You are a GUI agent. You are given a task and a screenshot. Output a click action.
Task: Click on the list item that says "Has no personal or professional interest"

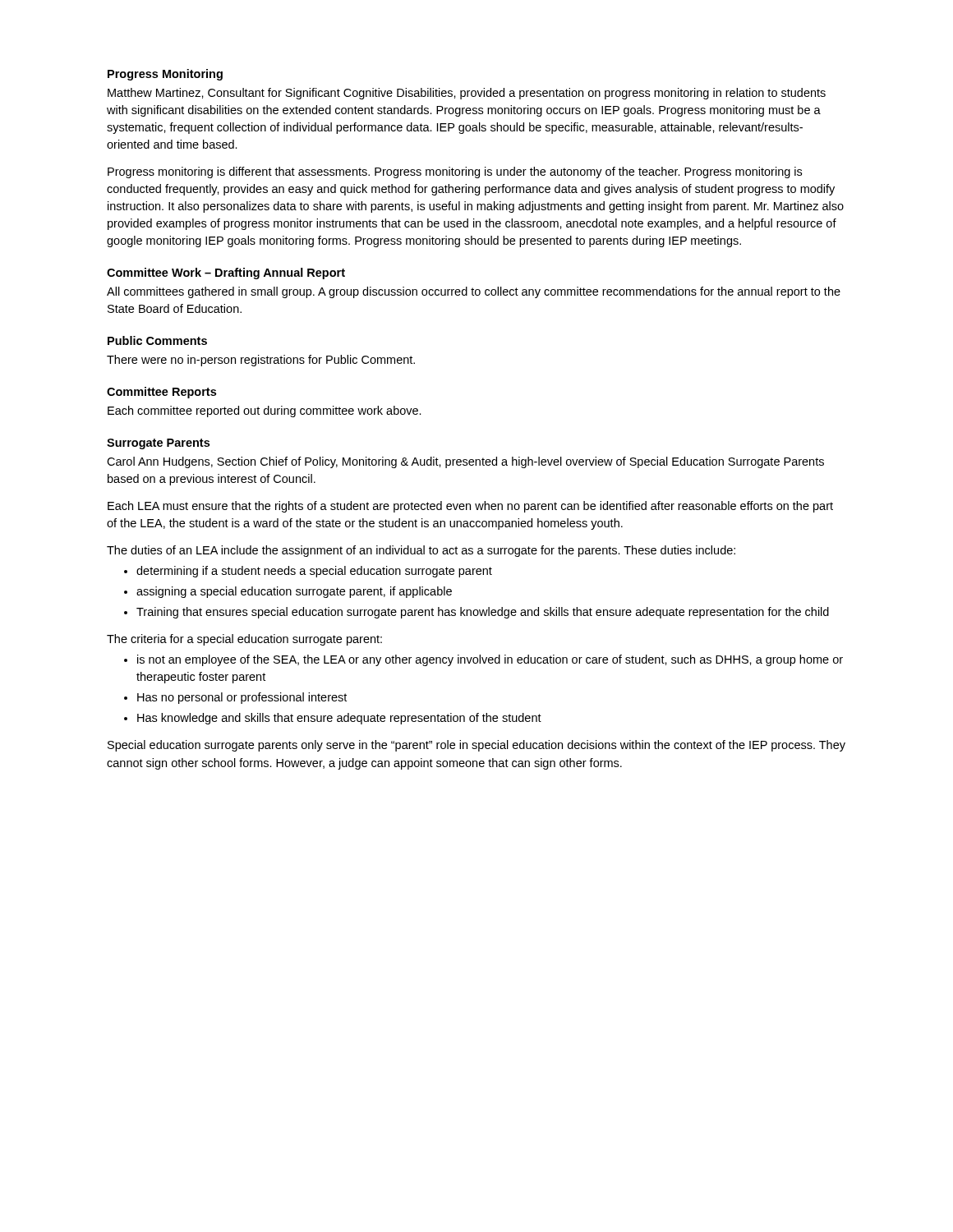coord(242,698)
